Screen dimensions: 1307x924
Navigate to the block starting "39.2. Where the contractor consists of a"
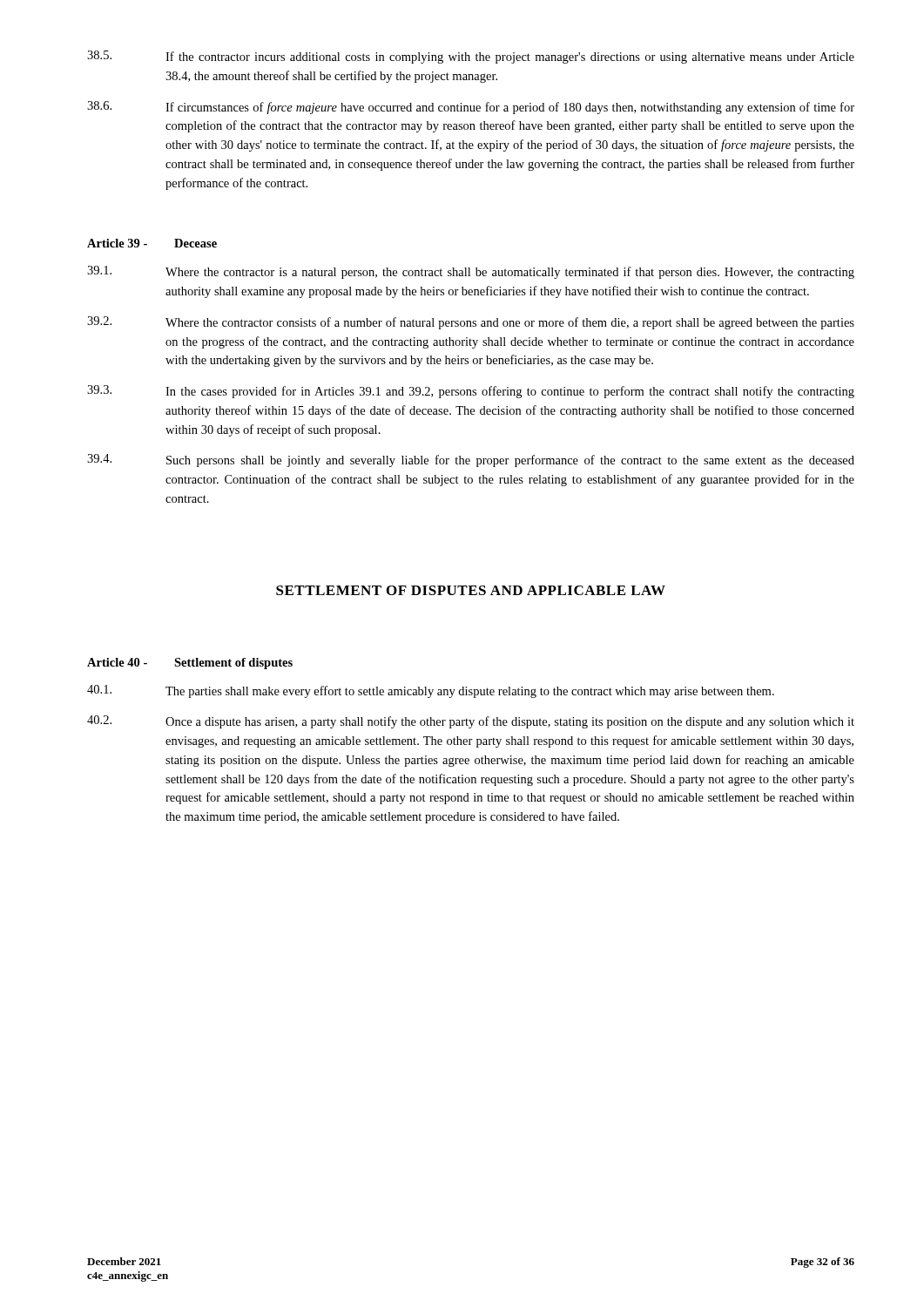pos(471,342)
